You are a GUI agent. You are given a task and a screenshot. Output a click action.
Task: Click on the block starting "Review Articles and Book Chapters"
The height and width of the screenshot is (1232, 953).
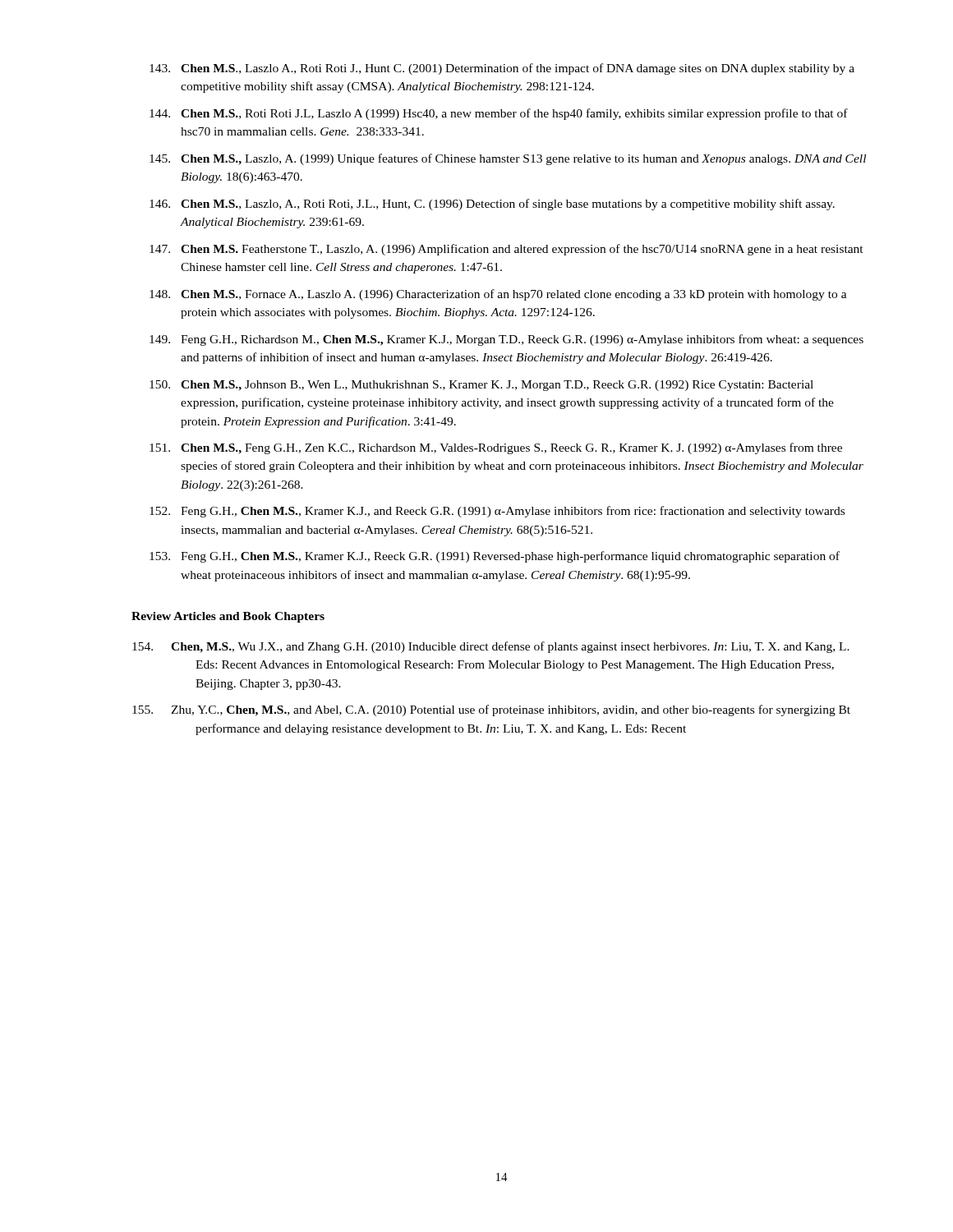point(228,616)
